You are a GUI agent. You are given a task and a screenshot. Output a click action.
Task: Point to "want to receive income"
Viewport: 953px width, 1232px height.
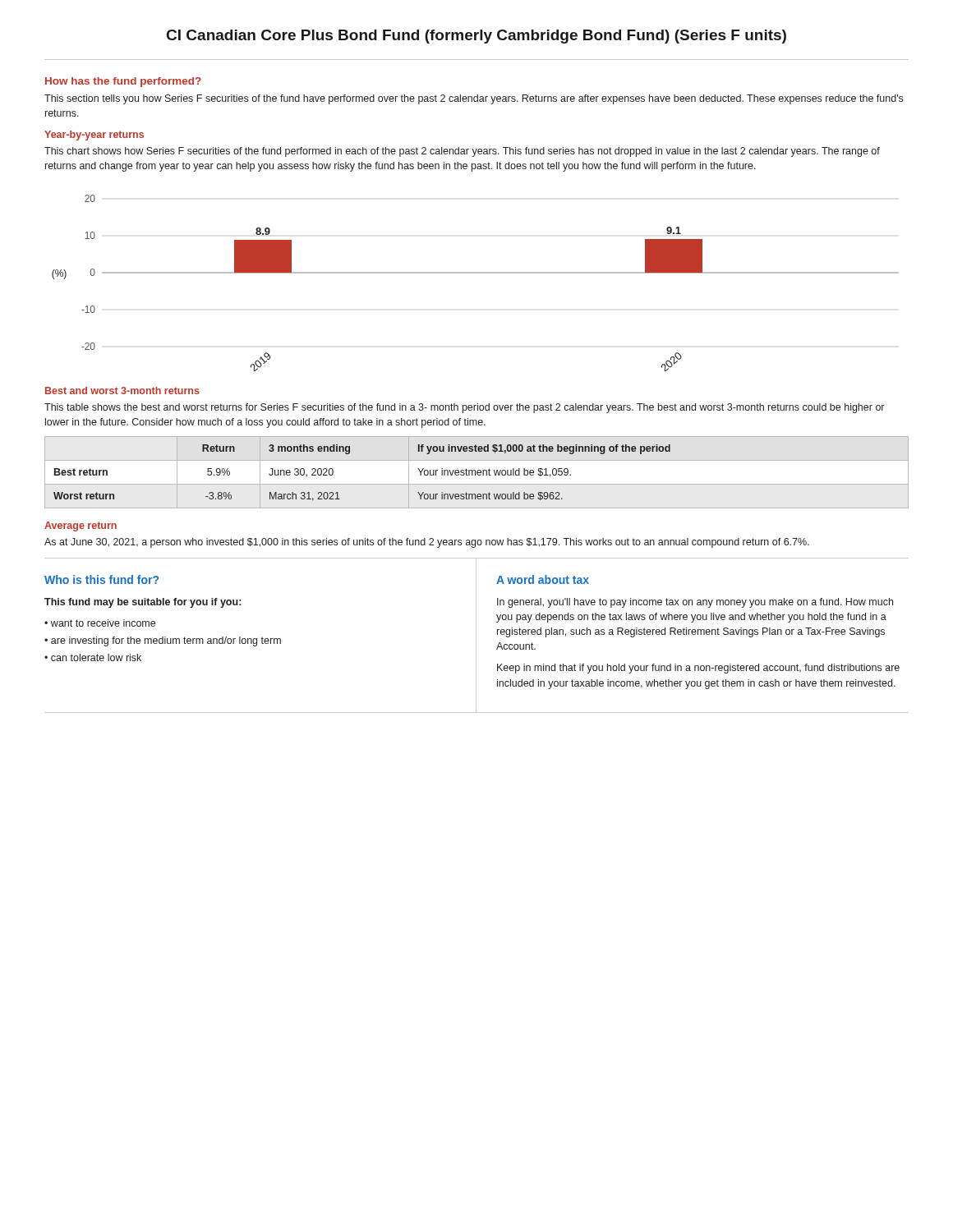pyautogui.click(x=103, y=623)
